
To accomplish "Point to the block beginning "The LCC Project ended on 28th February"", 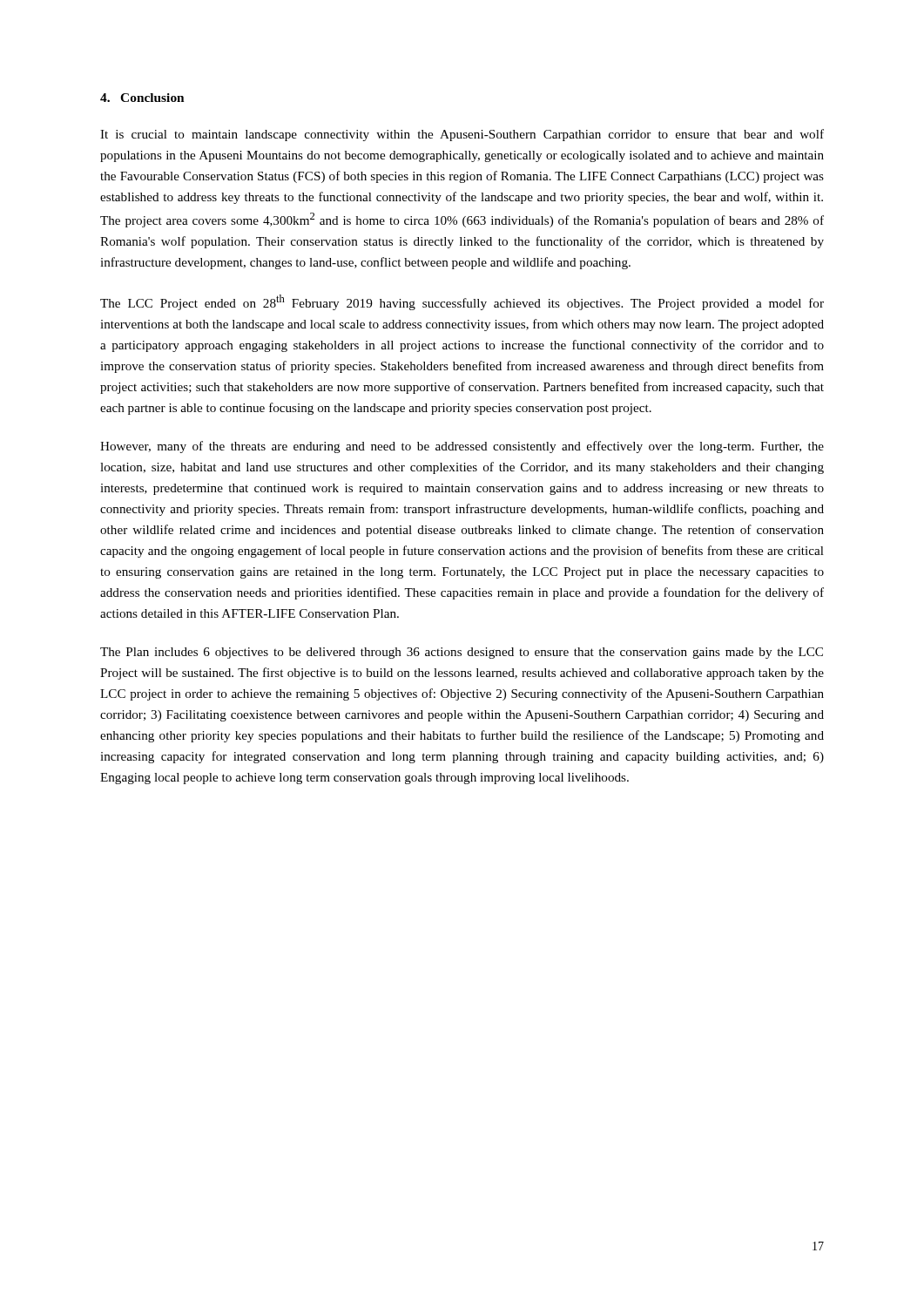I will (x=462, y=354).
